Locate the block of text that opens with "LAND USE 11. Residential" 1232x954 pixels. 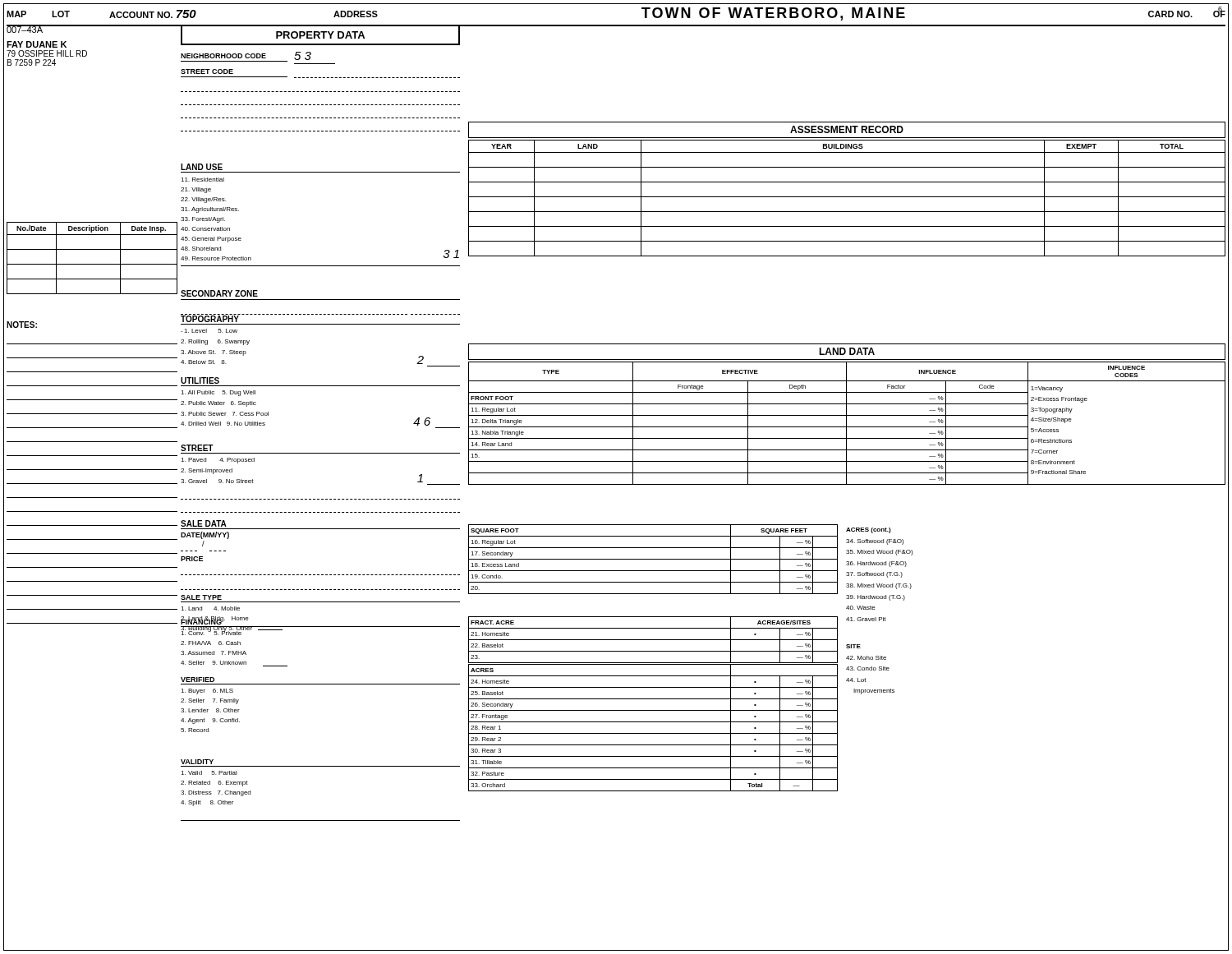pos(202,167)
